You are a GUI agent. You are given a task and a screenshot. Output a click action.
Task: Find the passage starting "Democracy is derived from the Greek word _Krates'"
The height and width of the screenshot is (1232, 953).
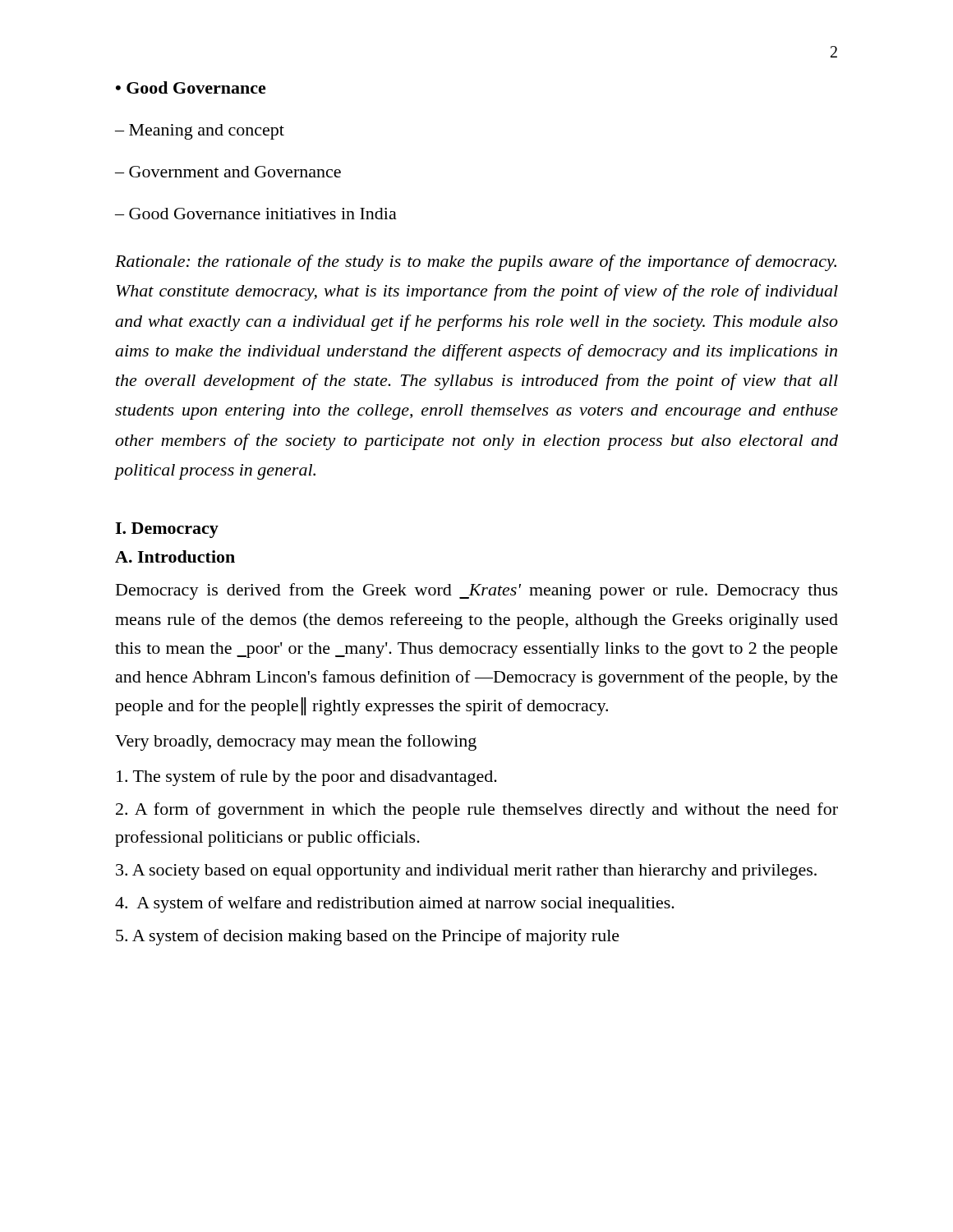(x=476, y=647)
